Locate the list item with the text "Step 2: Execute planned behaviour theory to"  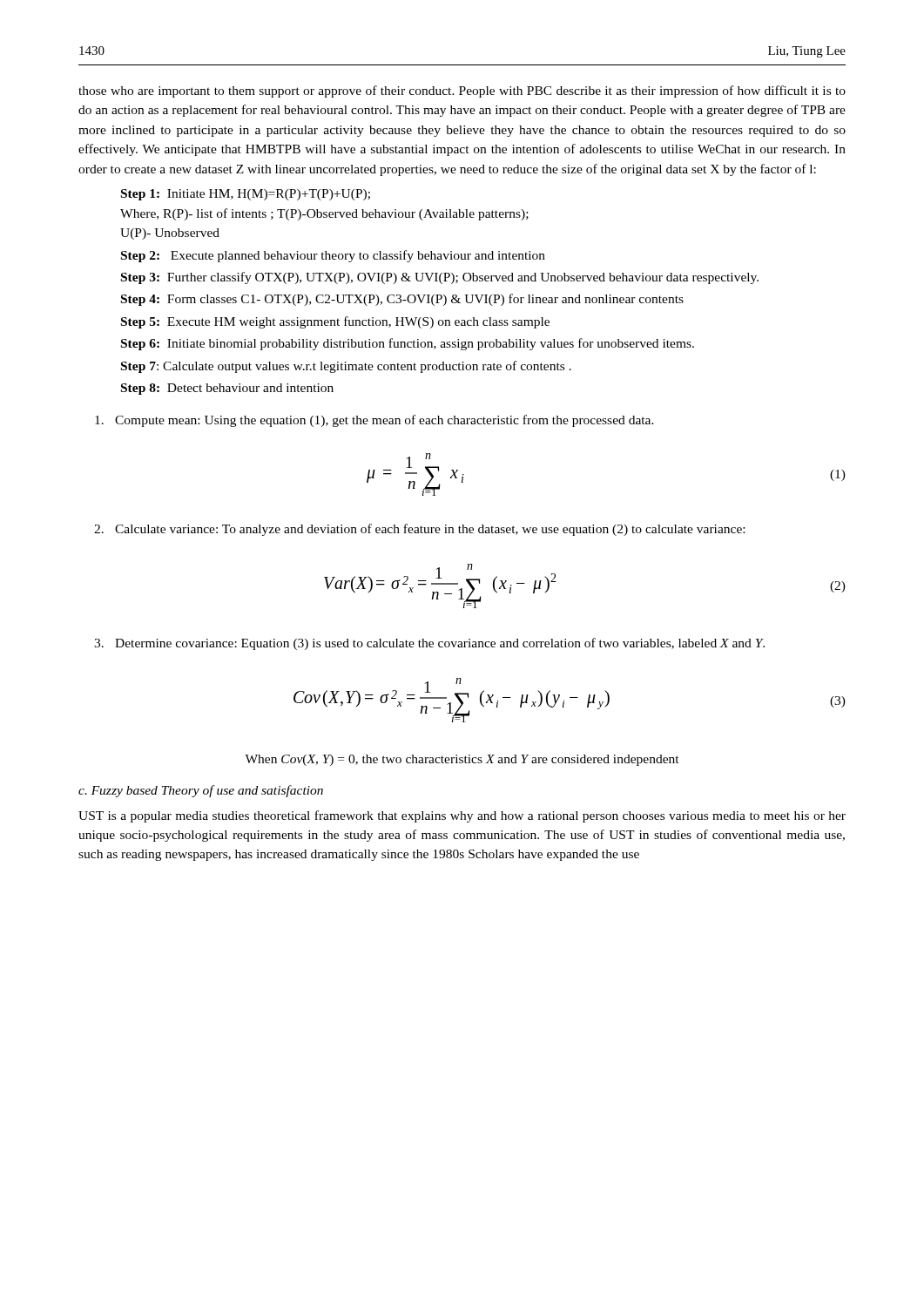tap(333, 254)
